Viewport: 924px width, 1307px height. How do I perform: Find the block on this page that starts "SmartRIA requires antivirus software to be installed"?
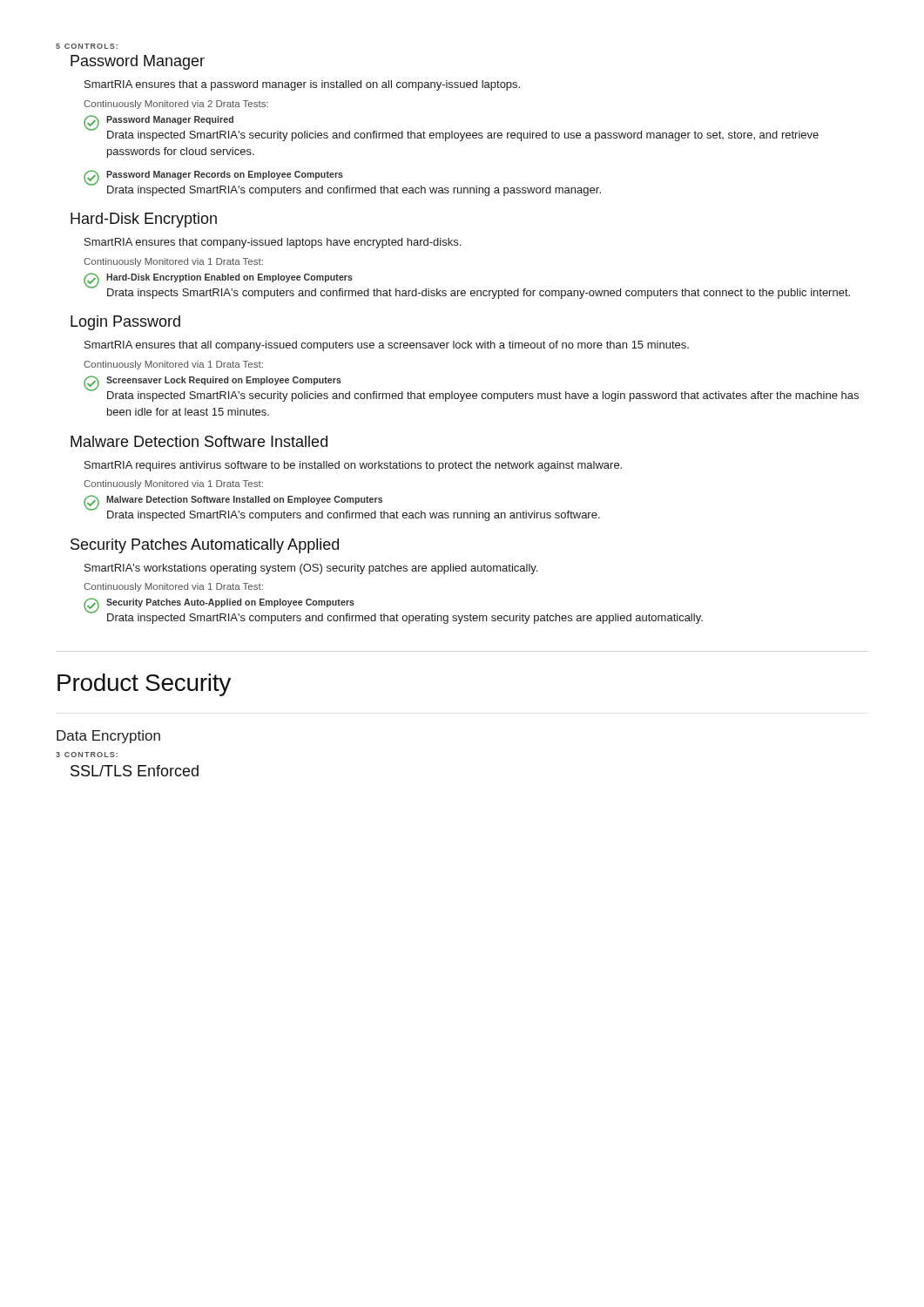353,464
